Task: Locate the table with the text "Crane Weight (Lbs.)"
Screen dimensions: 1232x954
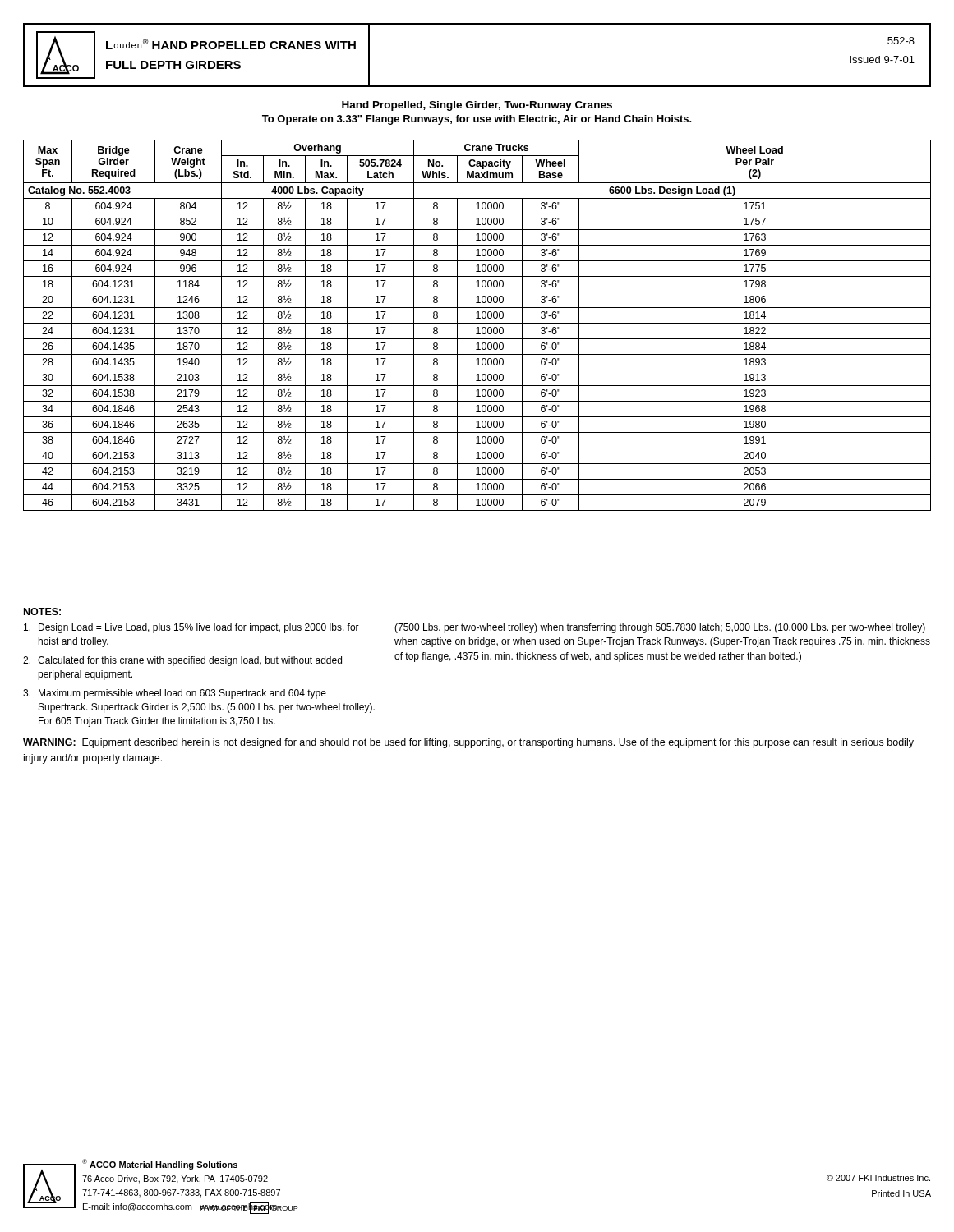Action: click(x=477, y=325)
